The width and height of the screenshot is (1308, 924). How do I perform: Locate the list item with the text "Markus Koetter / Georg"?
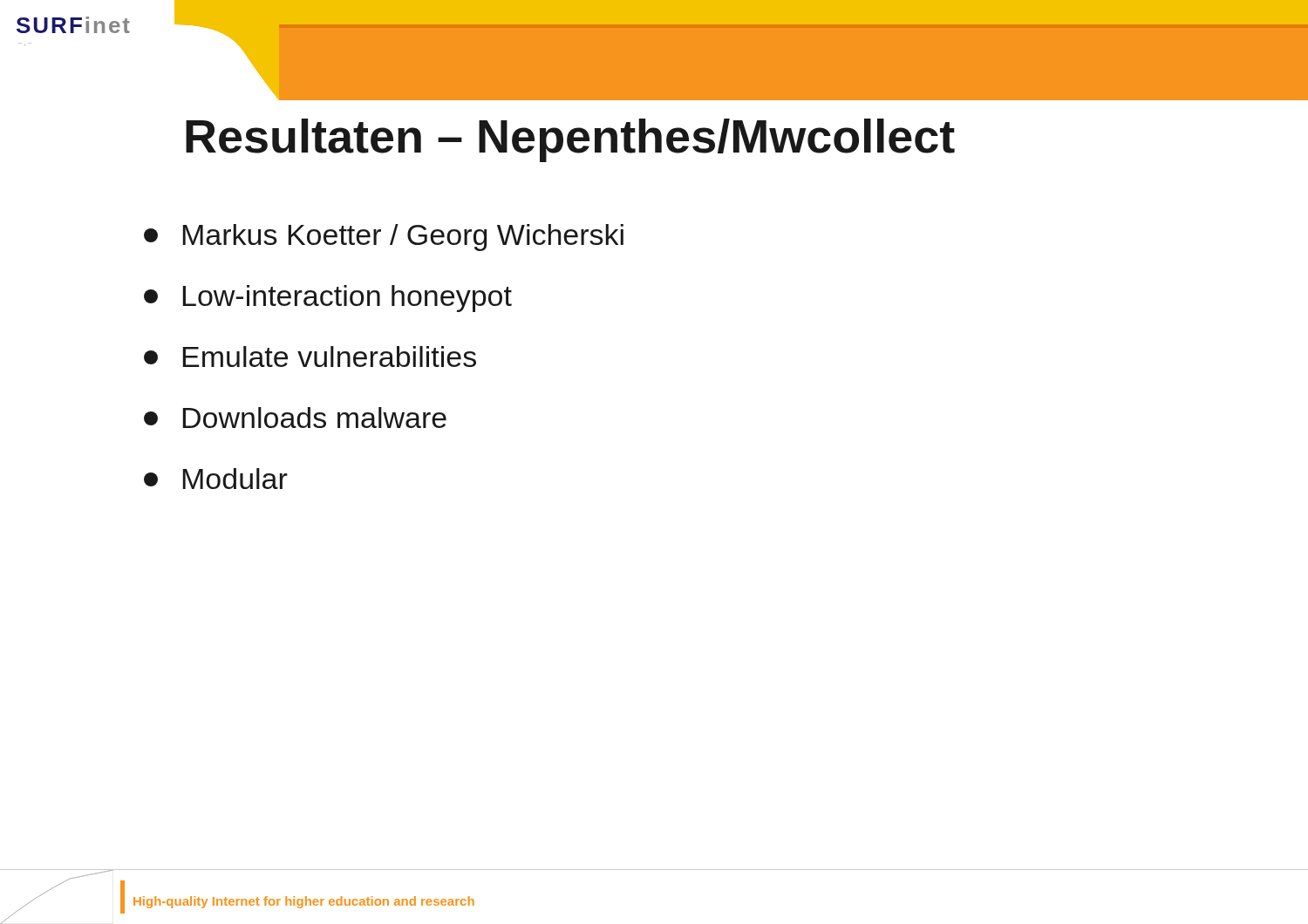click(385, 235)
